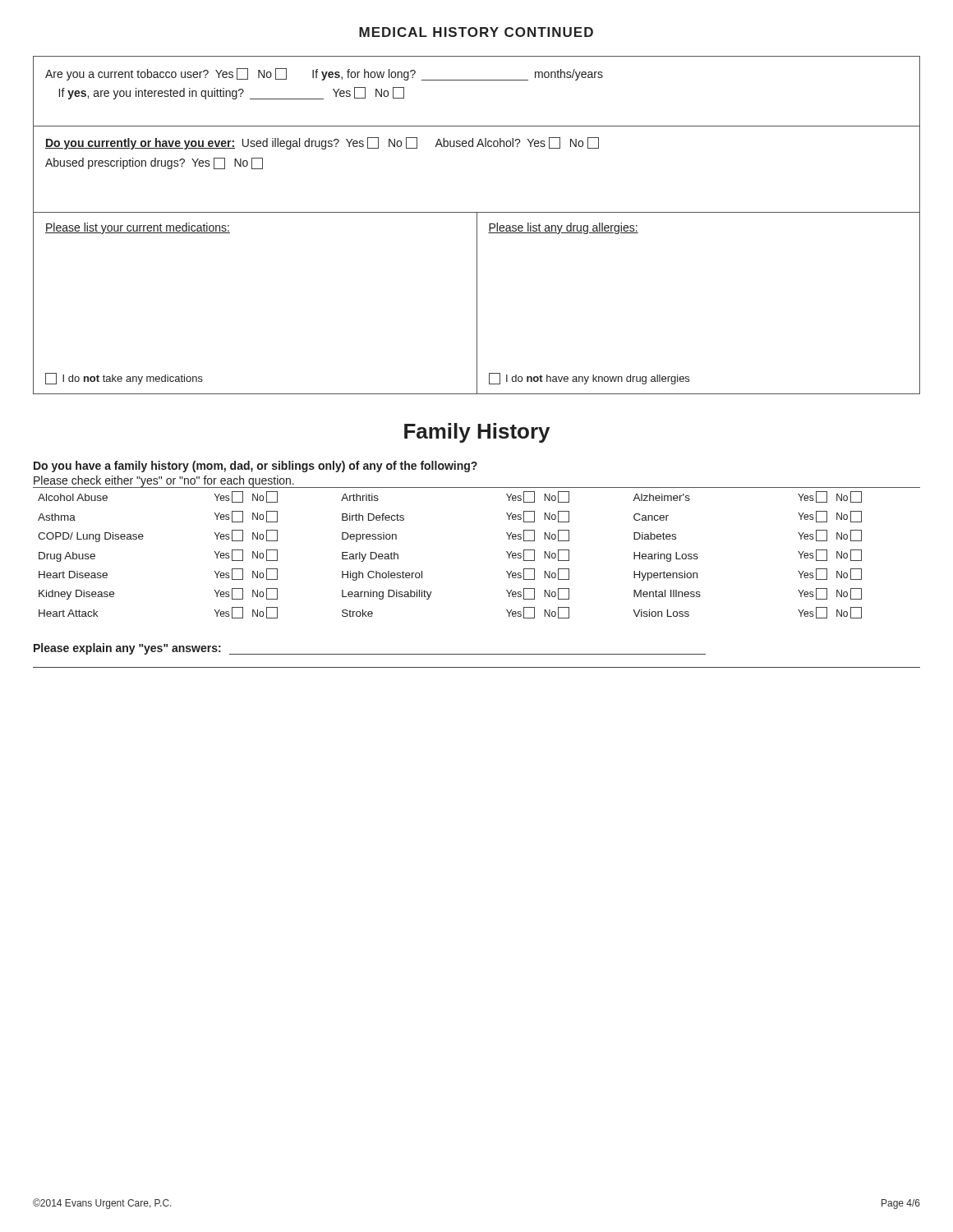The width and height of the screenshot is (953, 1232).
Task: Navigate to the text block starting "Do you currently"
Action: click(x=476, y=153)
